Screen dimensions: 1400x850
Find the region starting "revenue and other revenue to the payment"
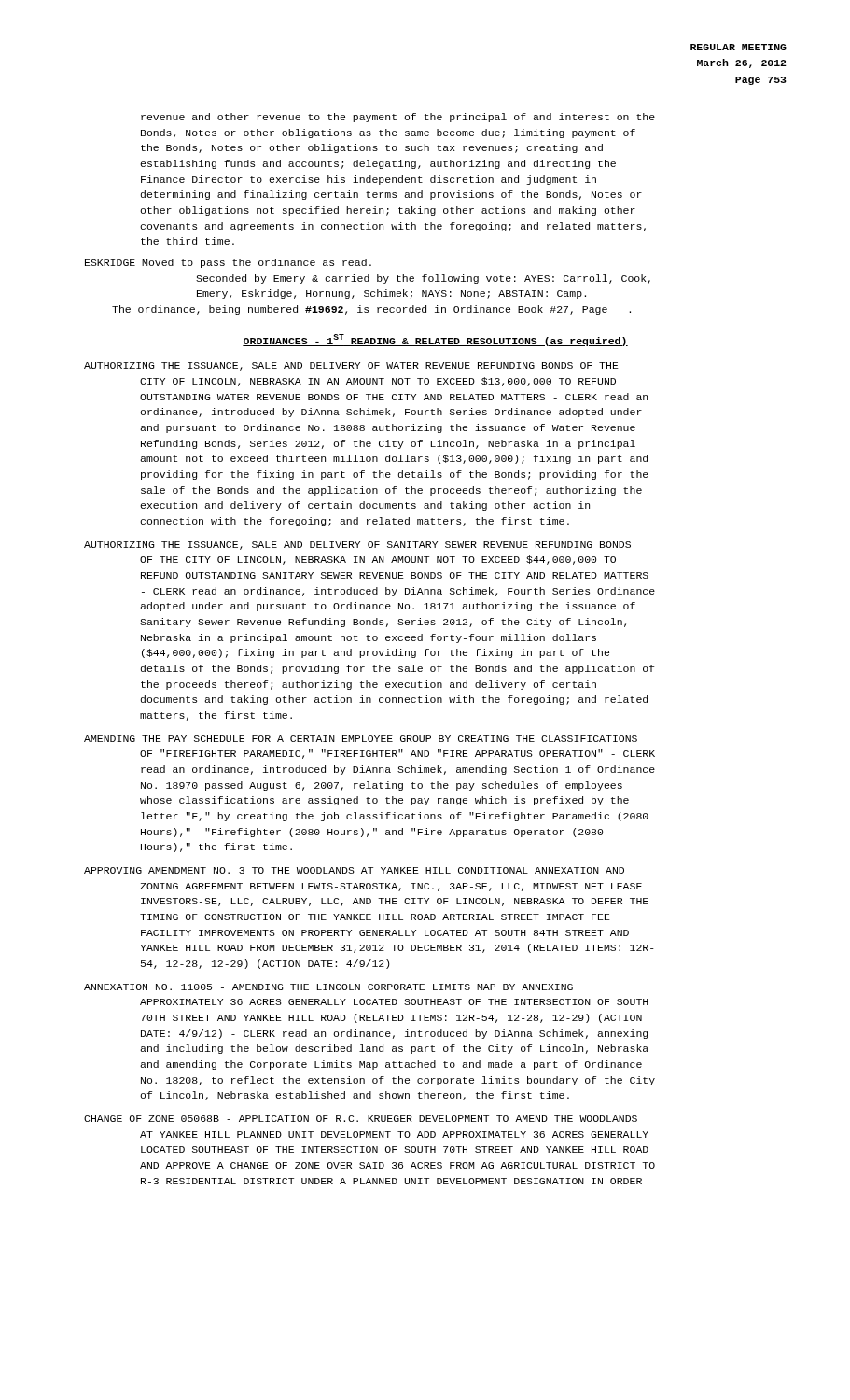[398, 179]
